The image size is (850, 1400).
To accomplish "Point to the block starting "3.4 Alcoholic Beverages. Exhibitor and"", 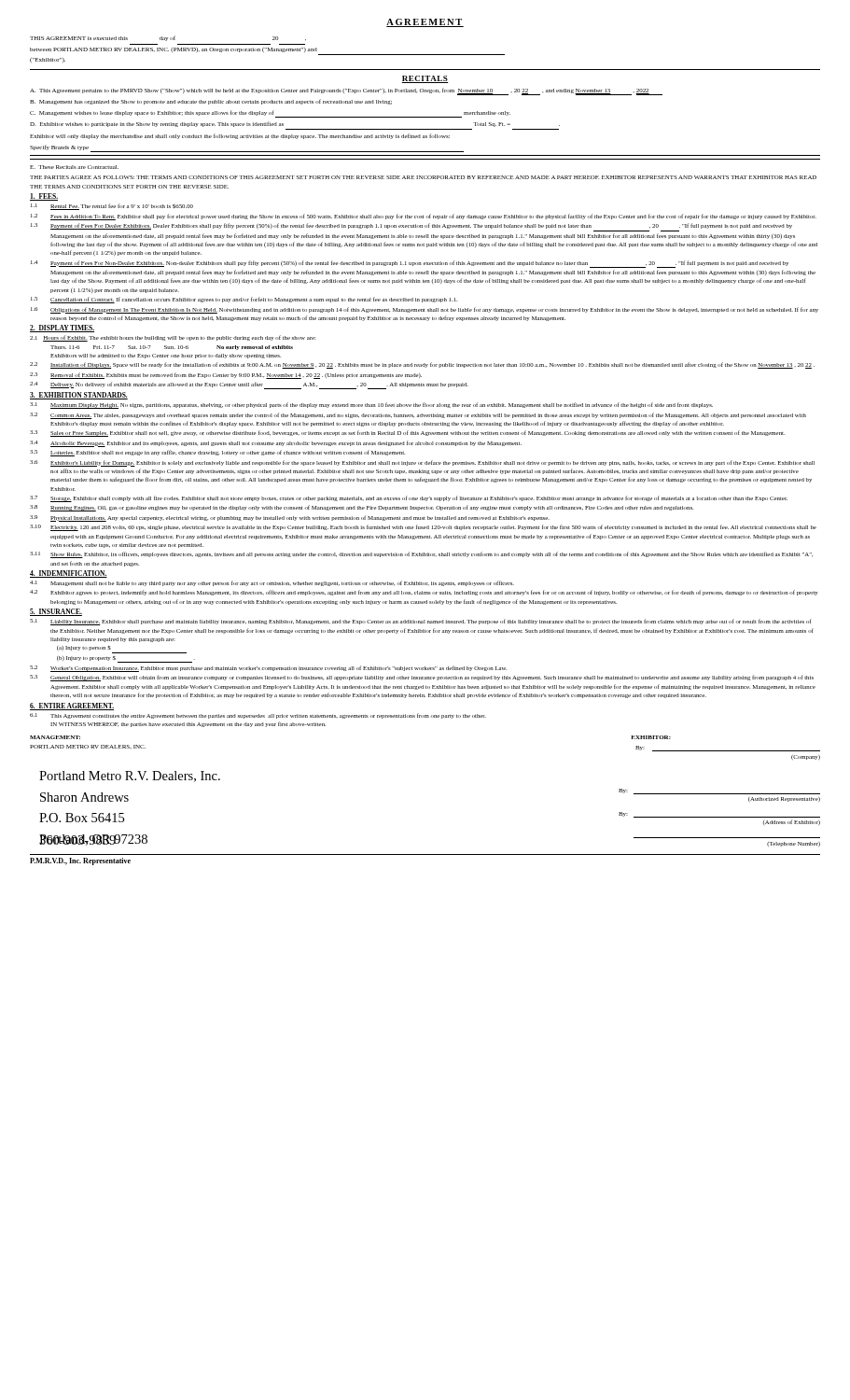I will [425, 443].
